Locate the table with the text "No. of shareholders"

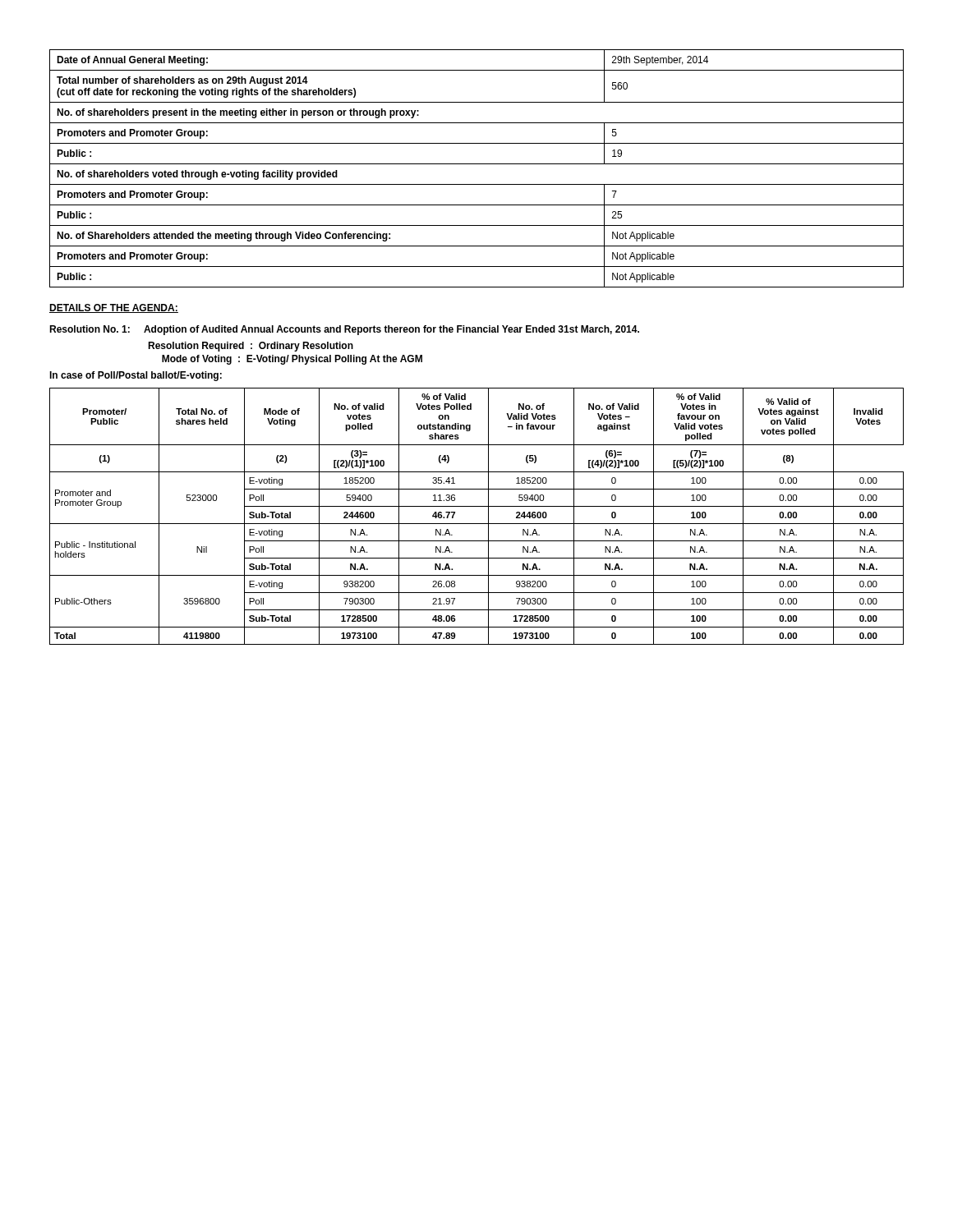[476, 168]
